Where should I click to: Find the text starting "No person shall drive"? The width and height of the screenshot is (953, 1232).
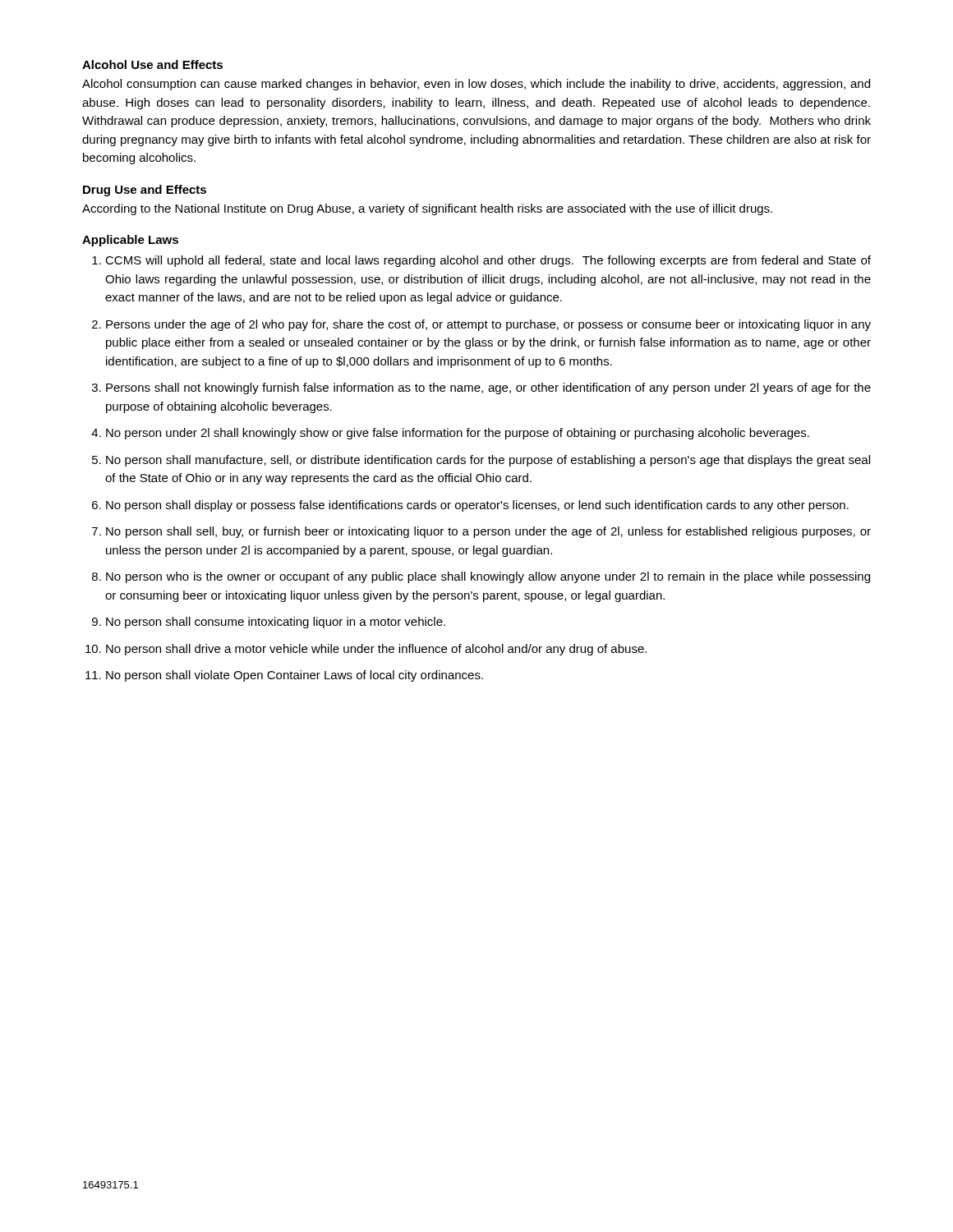pos(376,648)
